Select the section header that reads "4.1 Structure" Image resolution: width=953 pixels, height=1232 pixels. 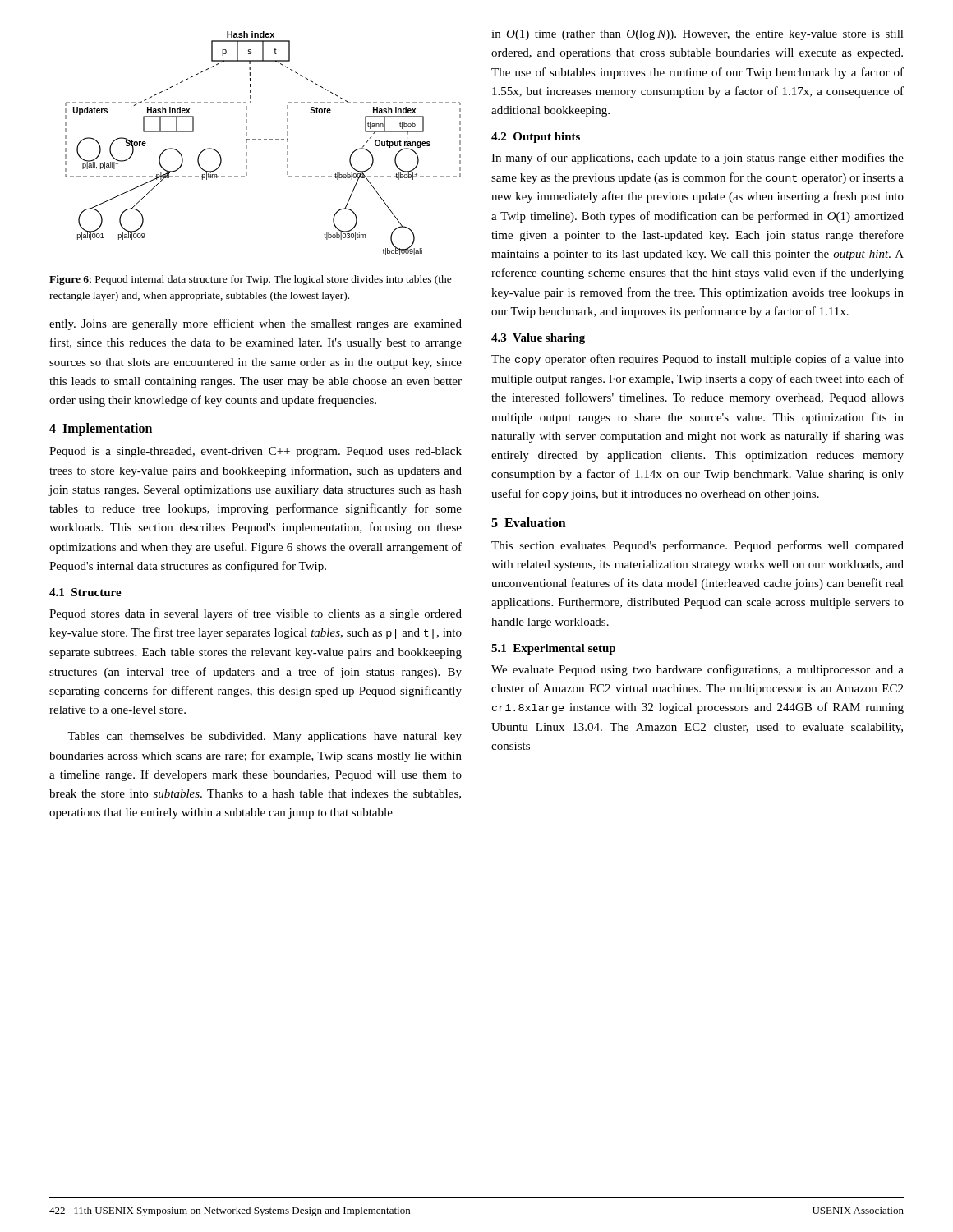(85, 592)
